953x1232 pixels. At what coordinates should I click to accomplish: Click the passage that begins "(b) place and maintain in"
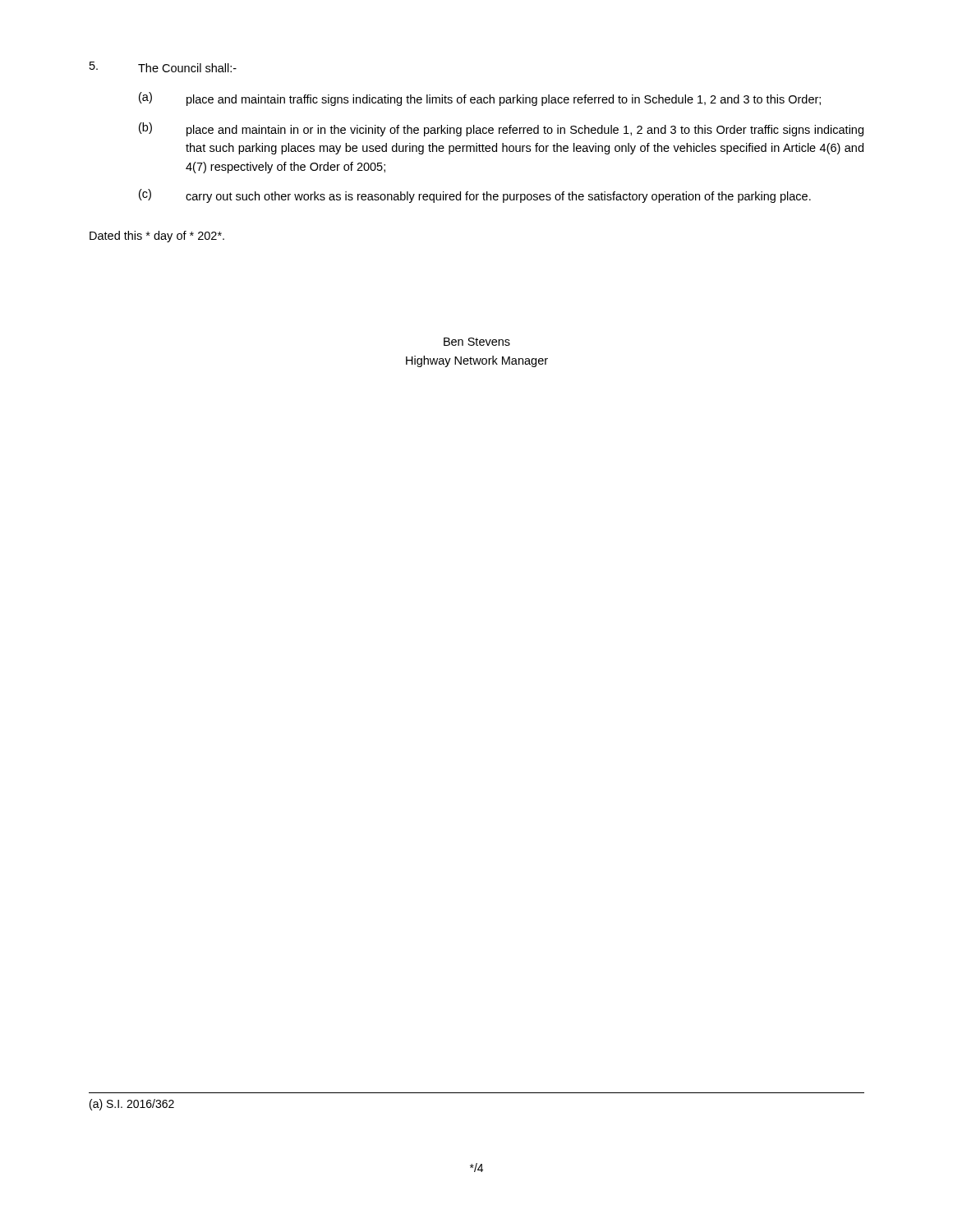click(x=501, y=148)
